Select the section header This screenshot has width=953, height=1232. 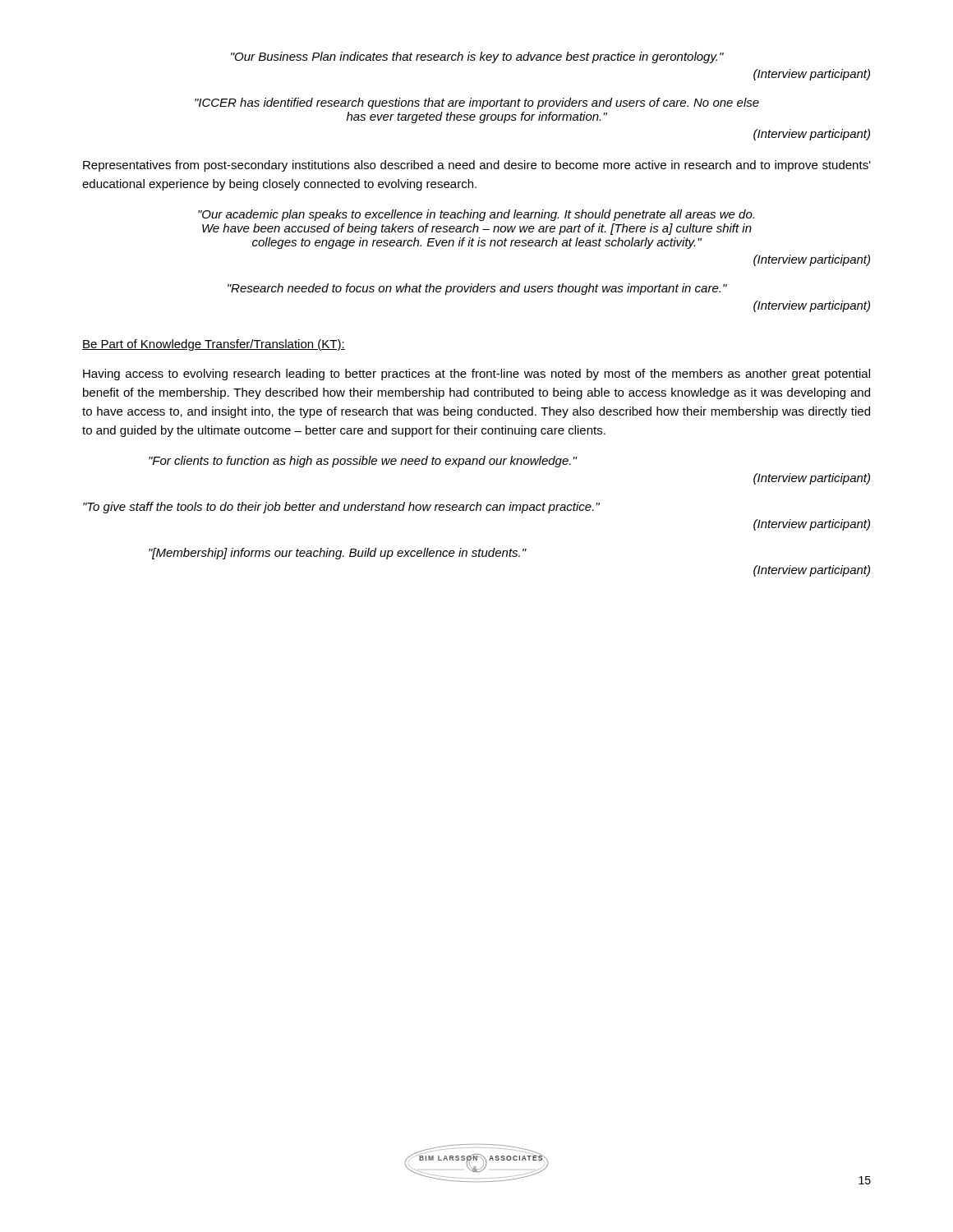(213, 343)
